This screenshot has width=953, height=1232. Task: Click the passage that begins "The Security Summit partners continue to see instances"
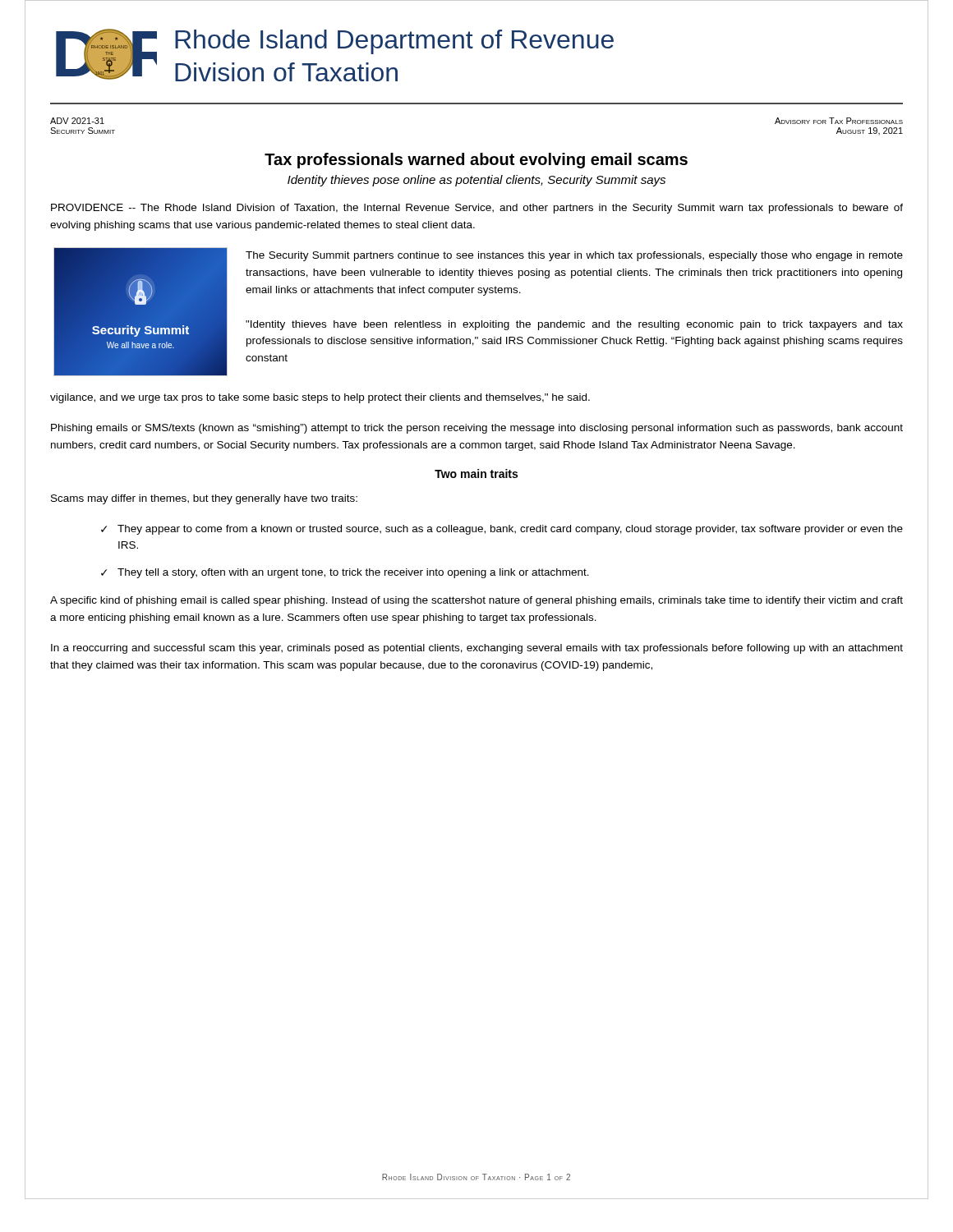pyautogui.click(x=574, y=256)
